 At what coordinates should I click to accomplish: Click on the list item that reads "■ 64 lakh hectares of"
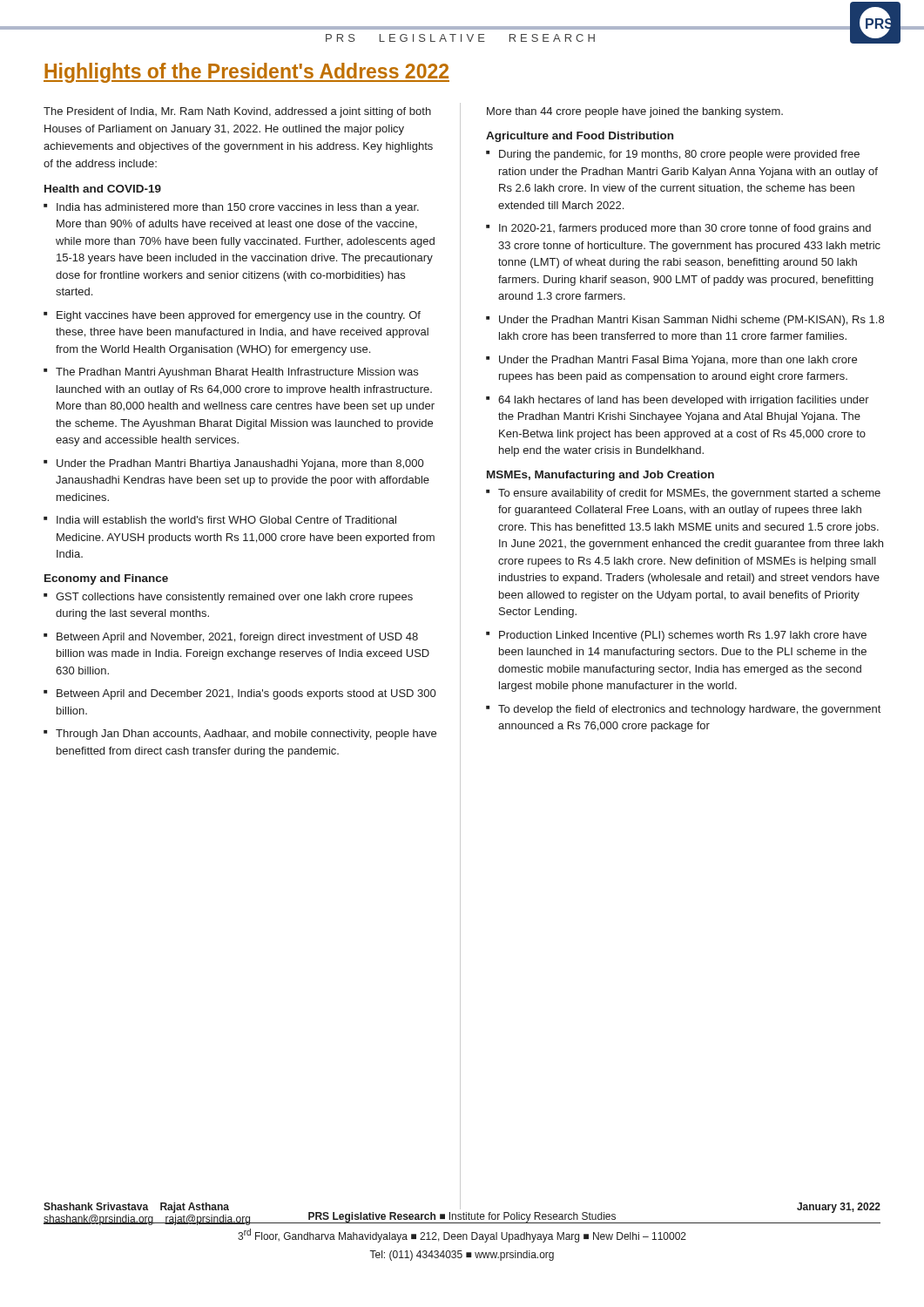[x=686, y=425]
